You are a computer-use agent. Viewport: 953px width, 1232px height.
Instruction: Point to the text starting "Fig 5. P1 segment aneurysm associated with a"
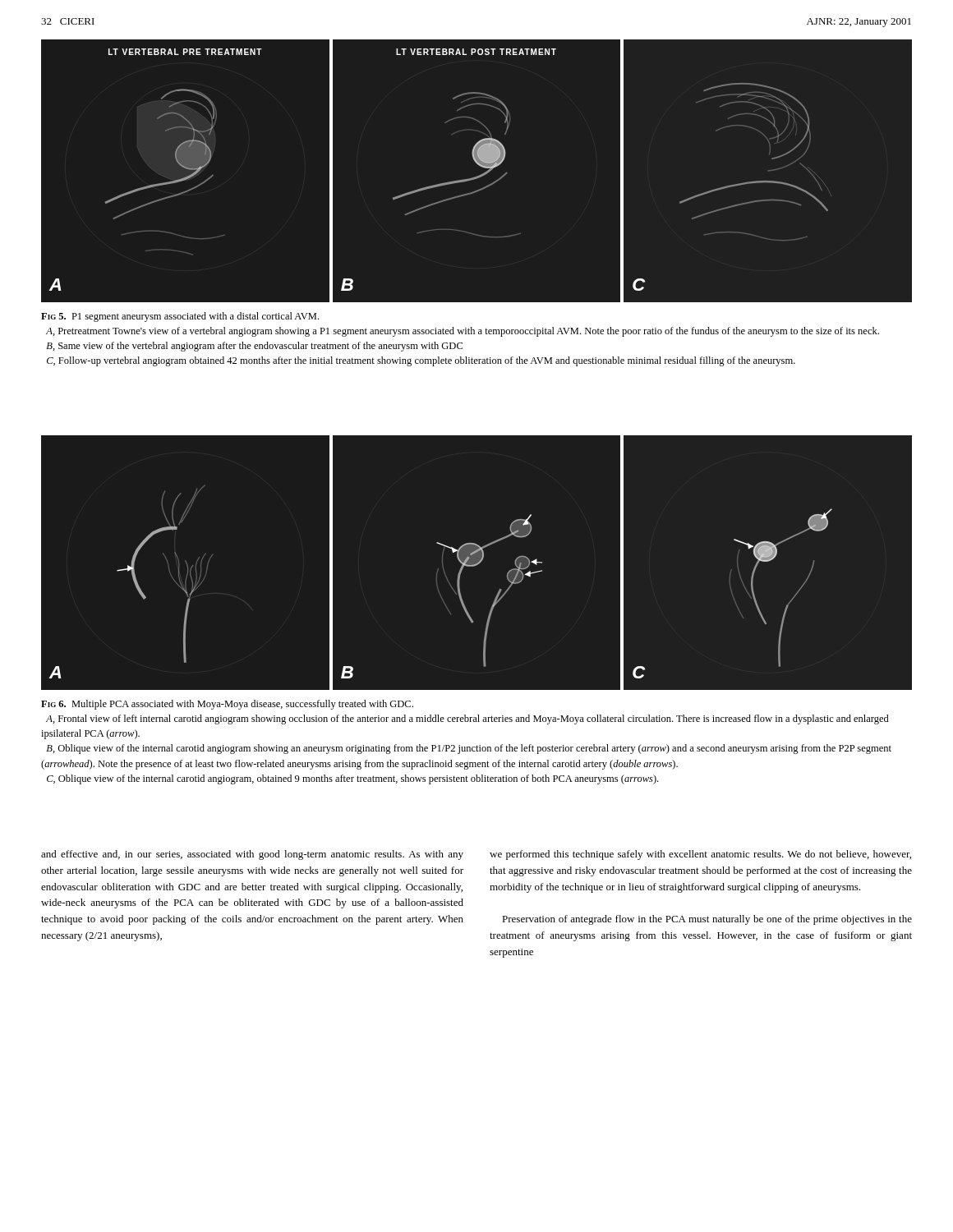click(460, 339)
